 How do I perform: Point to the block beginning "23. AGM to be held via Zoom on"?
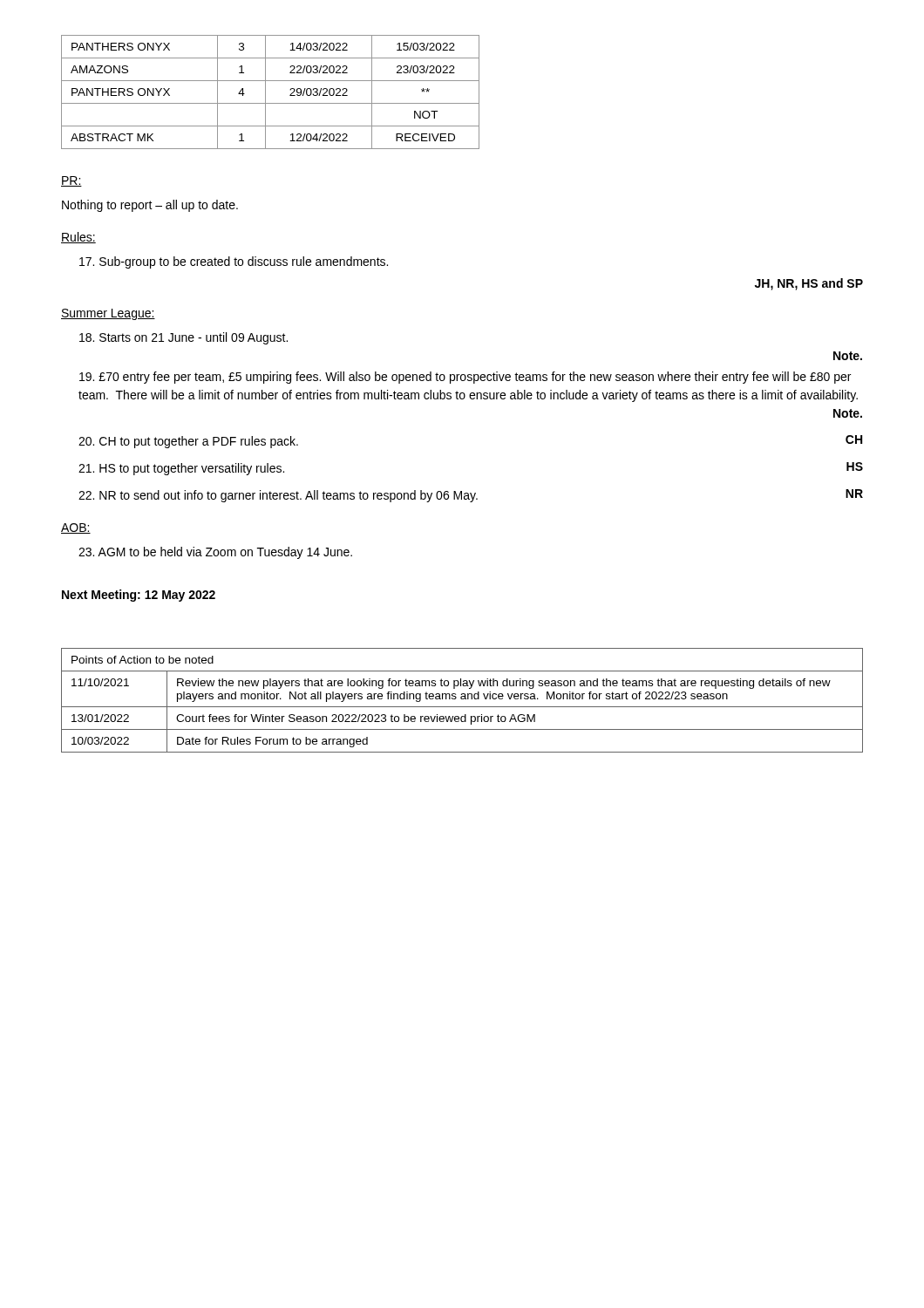(x=216, y=552)
